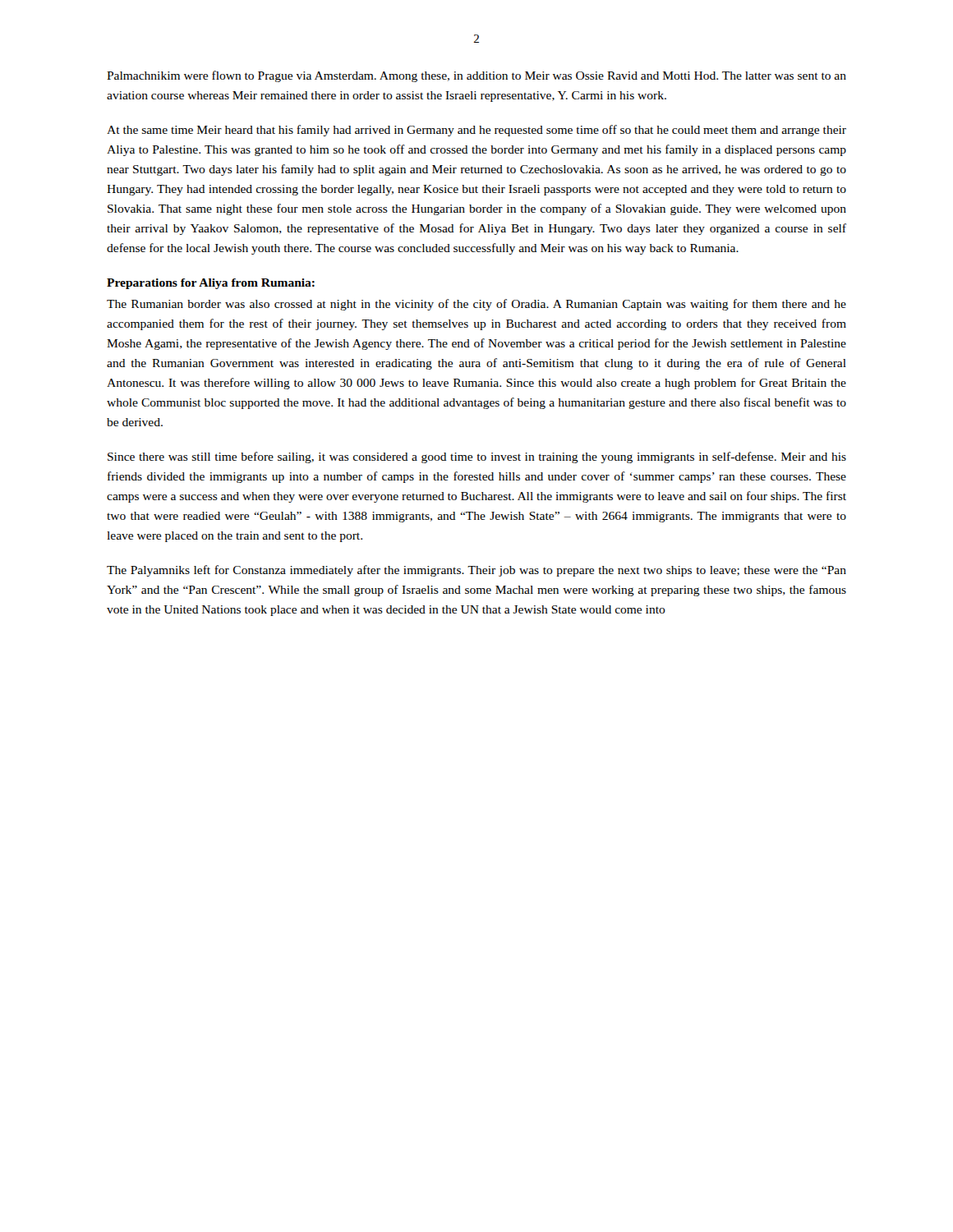Click where it says "Preparations for Aliya from Rumania:"
This screenshot has height=1232, width=953.
(211, 282)
